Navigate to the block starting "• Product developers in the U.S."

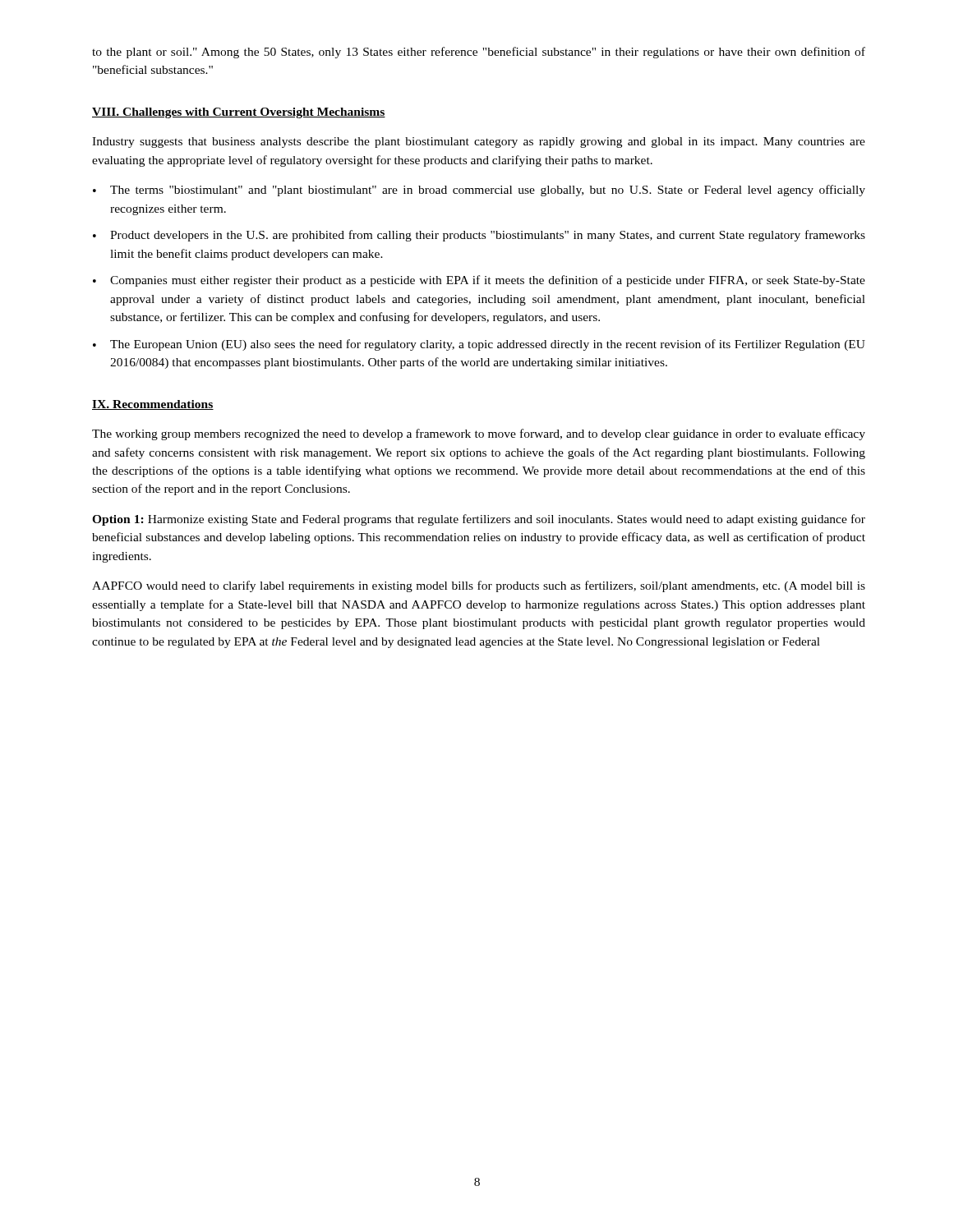click(479, 245)
